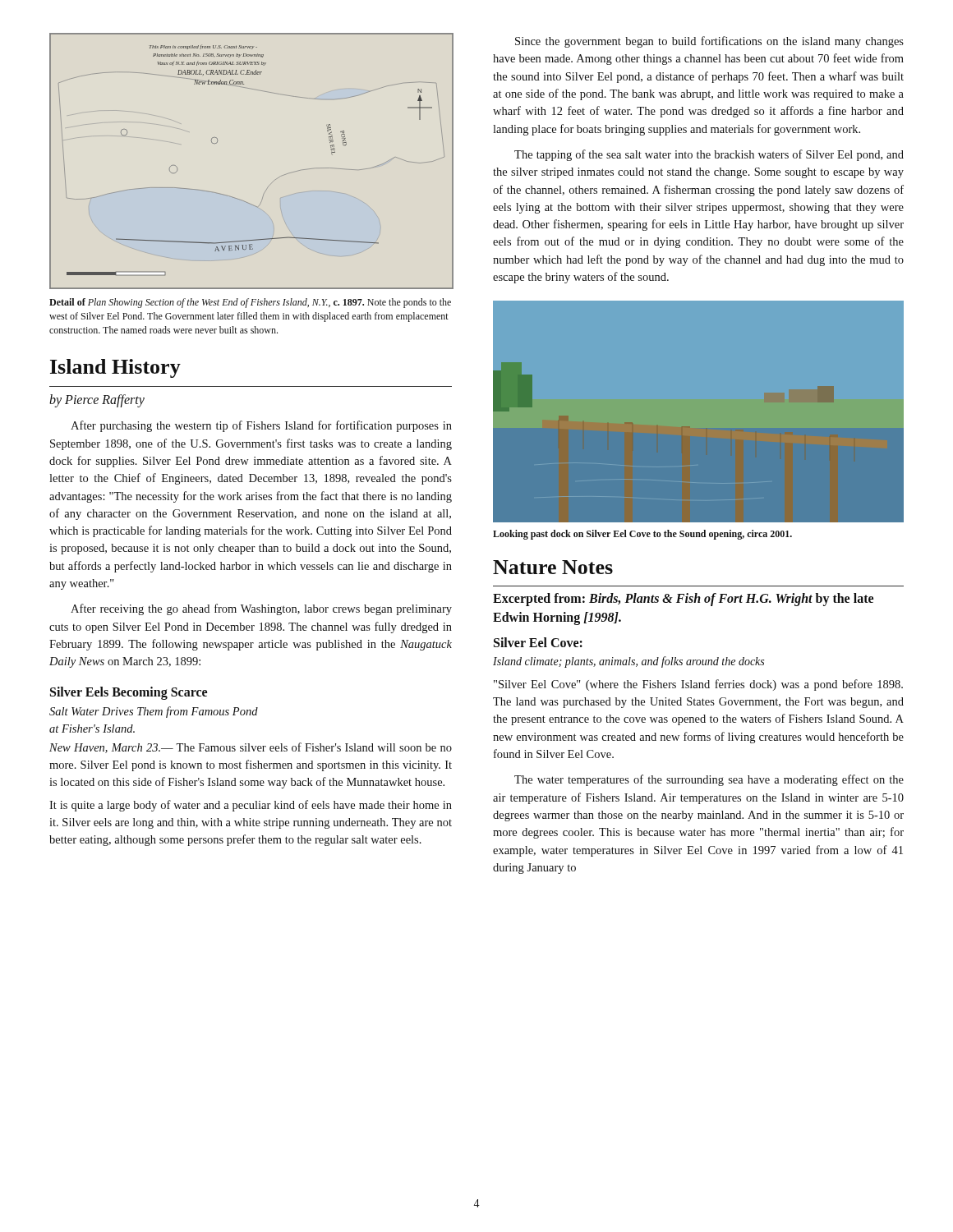The height and width of the screenshot is (1232, 953).
Task: Click on the passage starting ""Silver Eel Cove" (where the"
Action: tap(698, 719)
